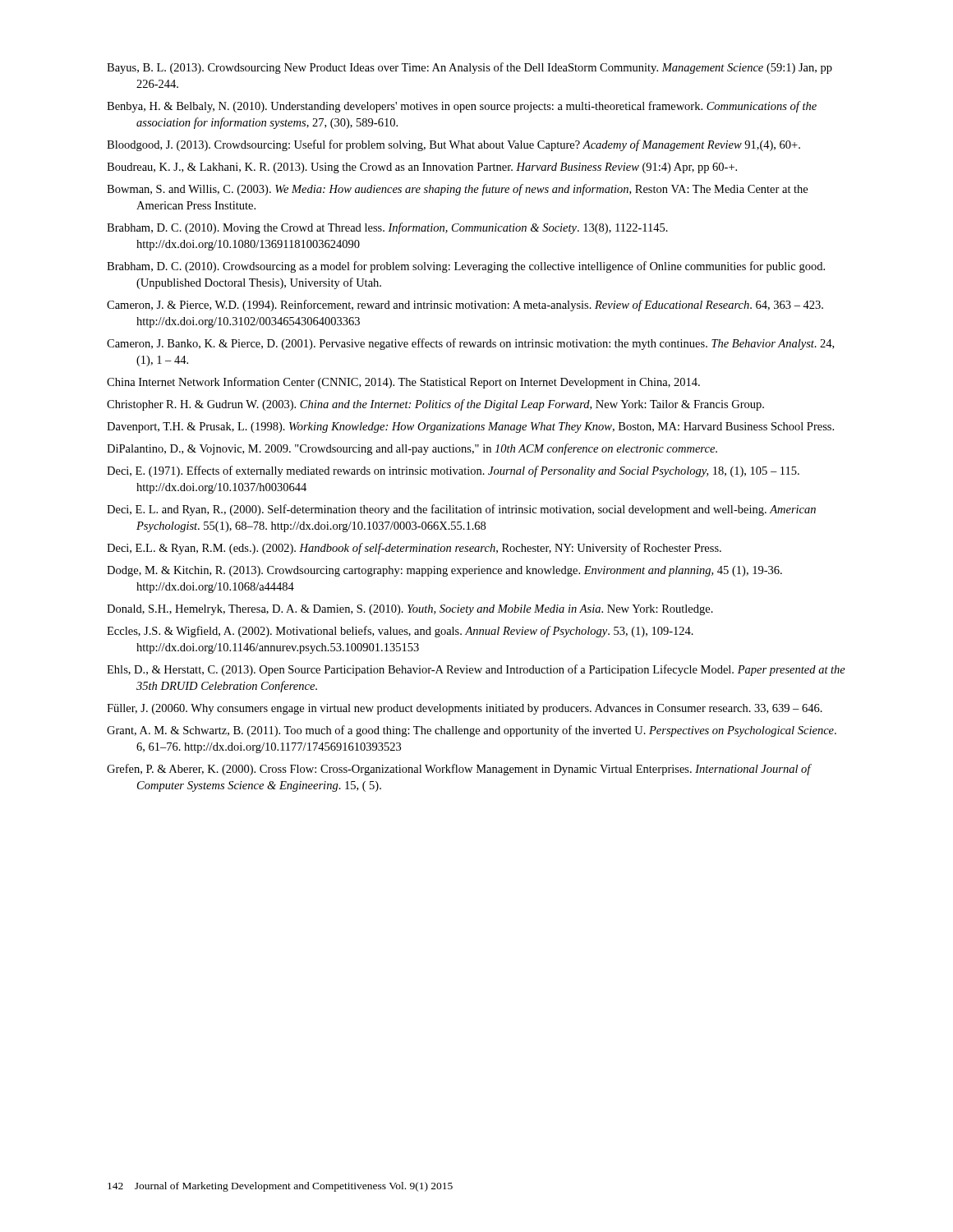This screenshot has width=953, height=1232.
Task: Point to the block beginning "Davenport, T.H. & Prusak, L."
Action: (x=471, y=426)
